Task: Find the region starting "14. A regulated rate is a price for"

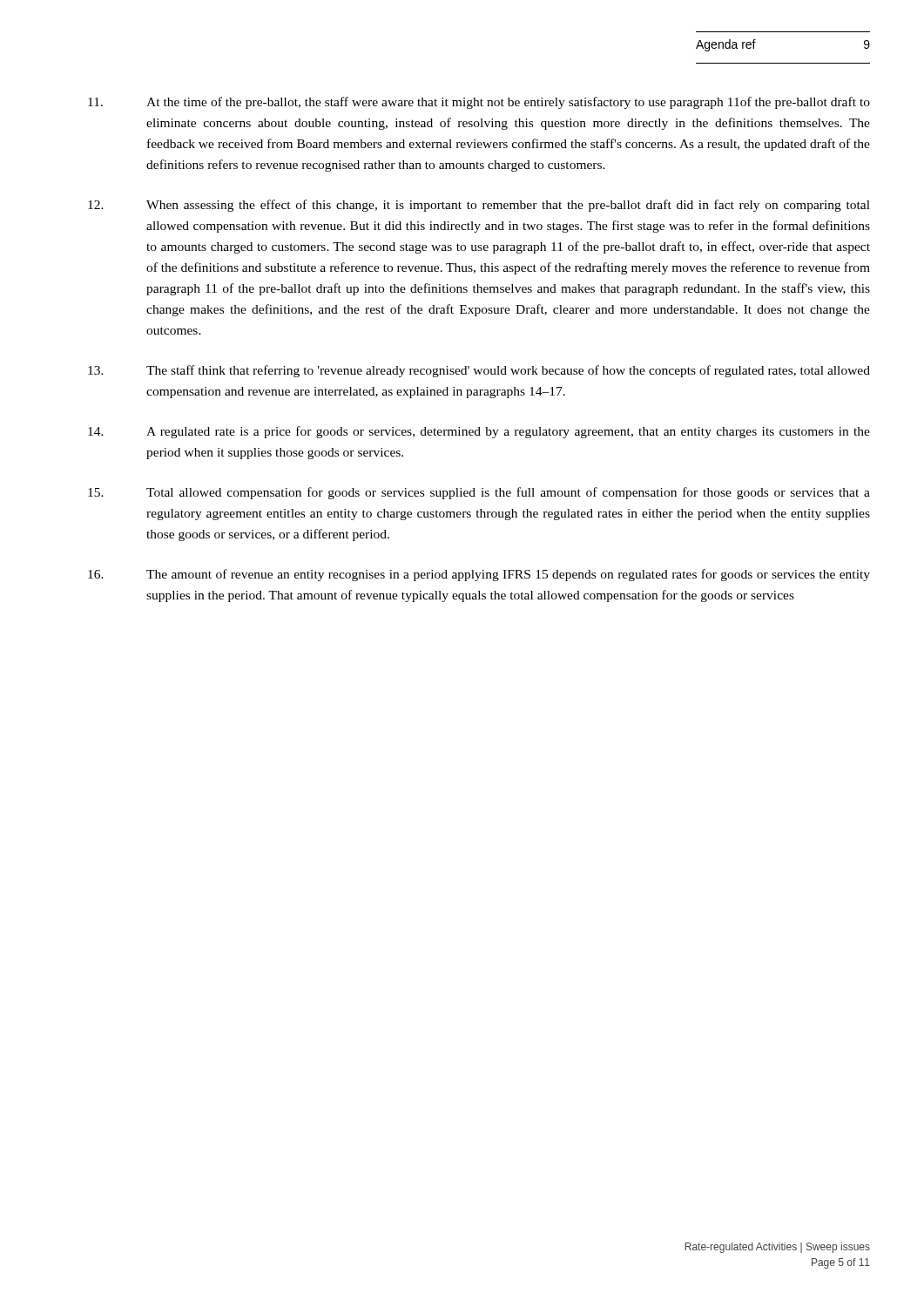Action: tap(479, 442)
